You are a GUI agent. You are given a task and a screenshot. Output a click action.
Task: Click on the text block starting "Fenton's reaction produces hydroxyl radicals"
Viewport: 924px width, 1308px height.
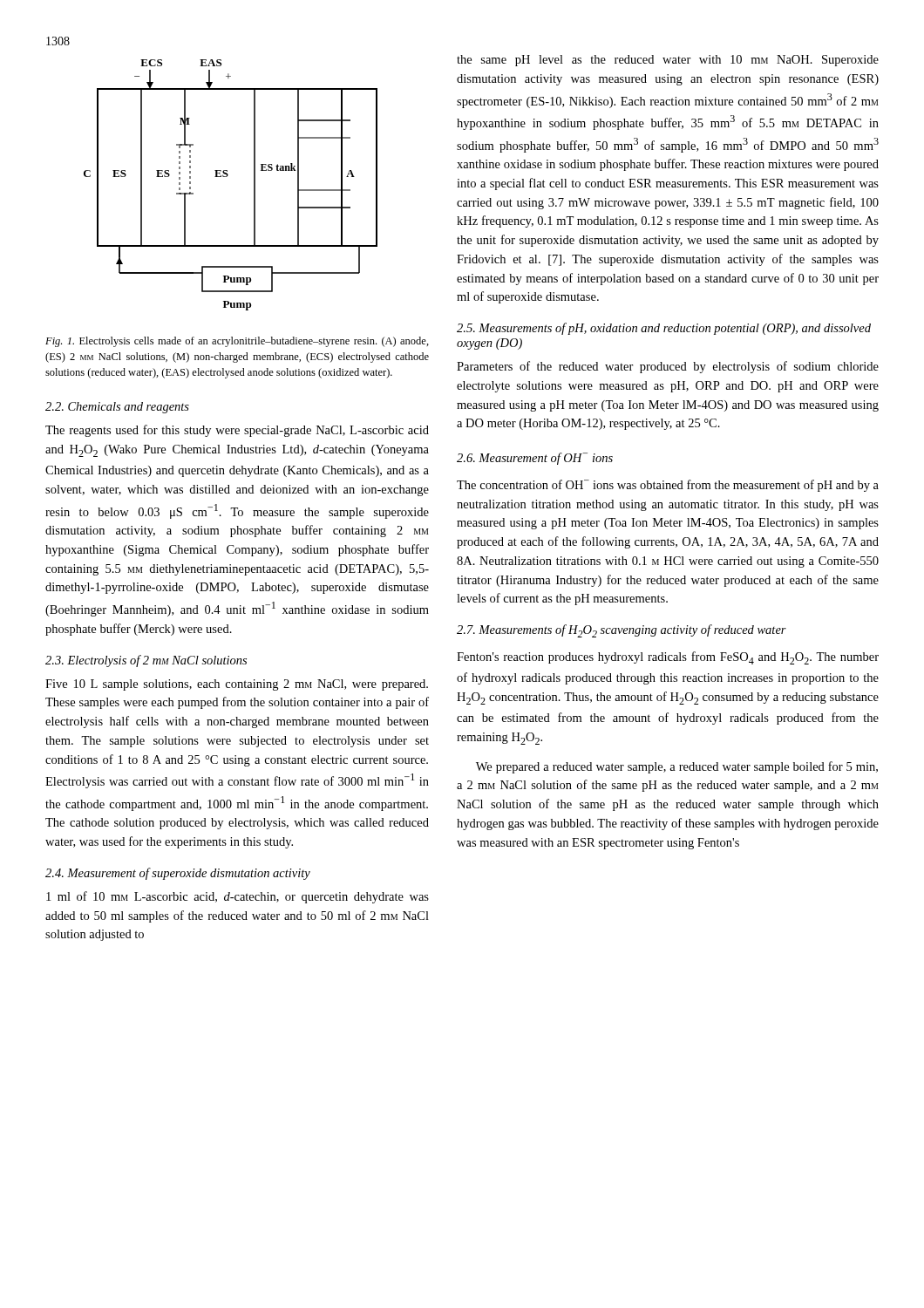tap(668, 658)
